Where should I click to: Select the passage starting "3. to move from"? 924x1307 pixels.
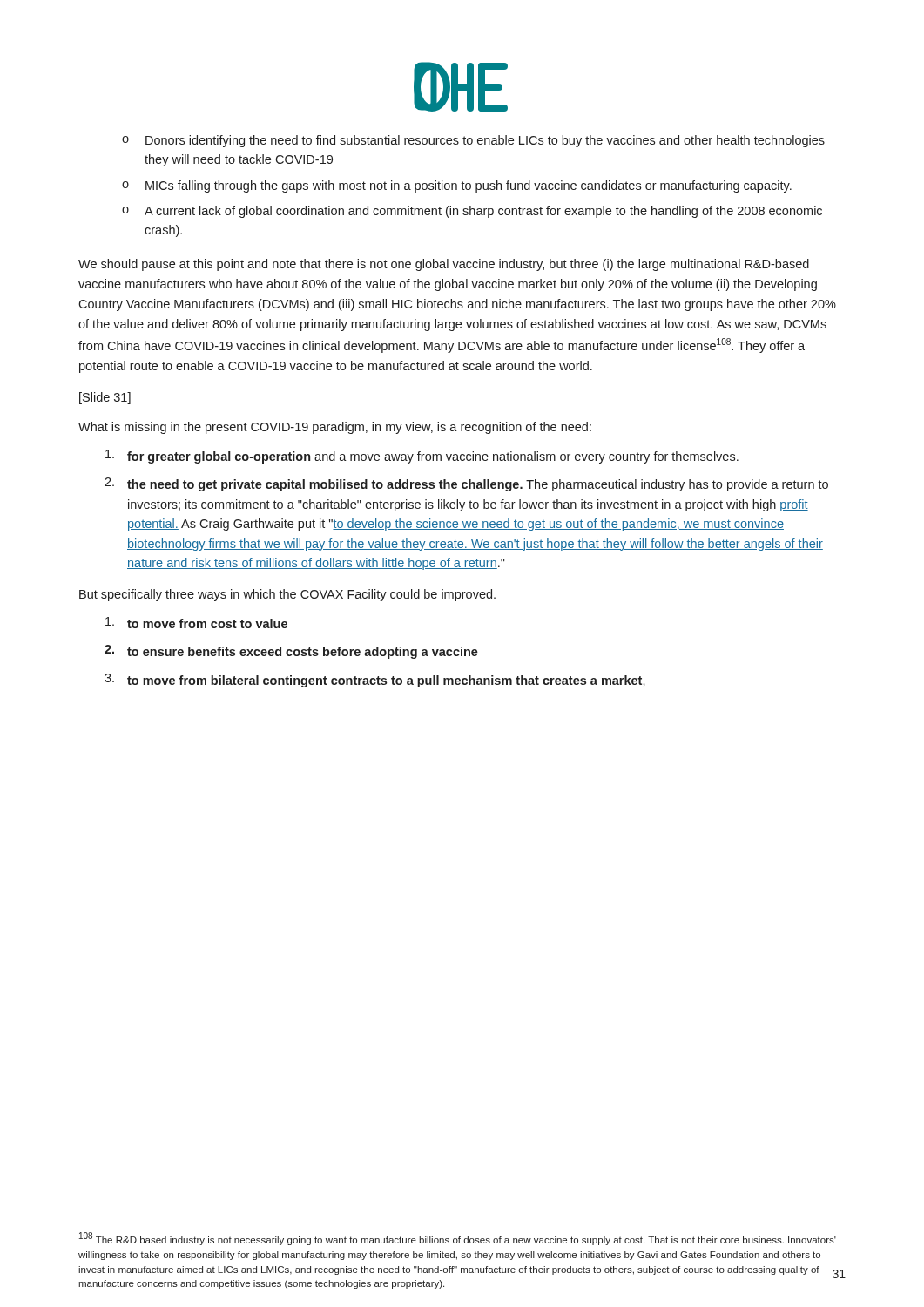[475, 680]
